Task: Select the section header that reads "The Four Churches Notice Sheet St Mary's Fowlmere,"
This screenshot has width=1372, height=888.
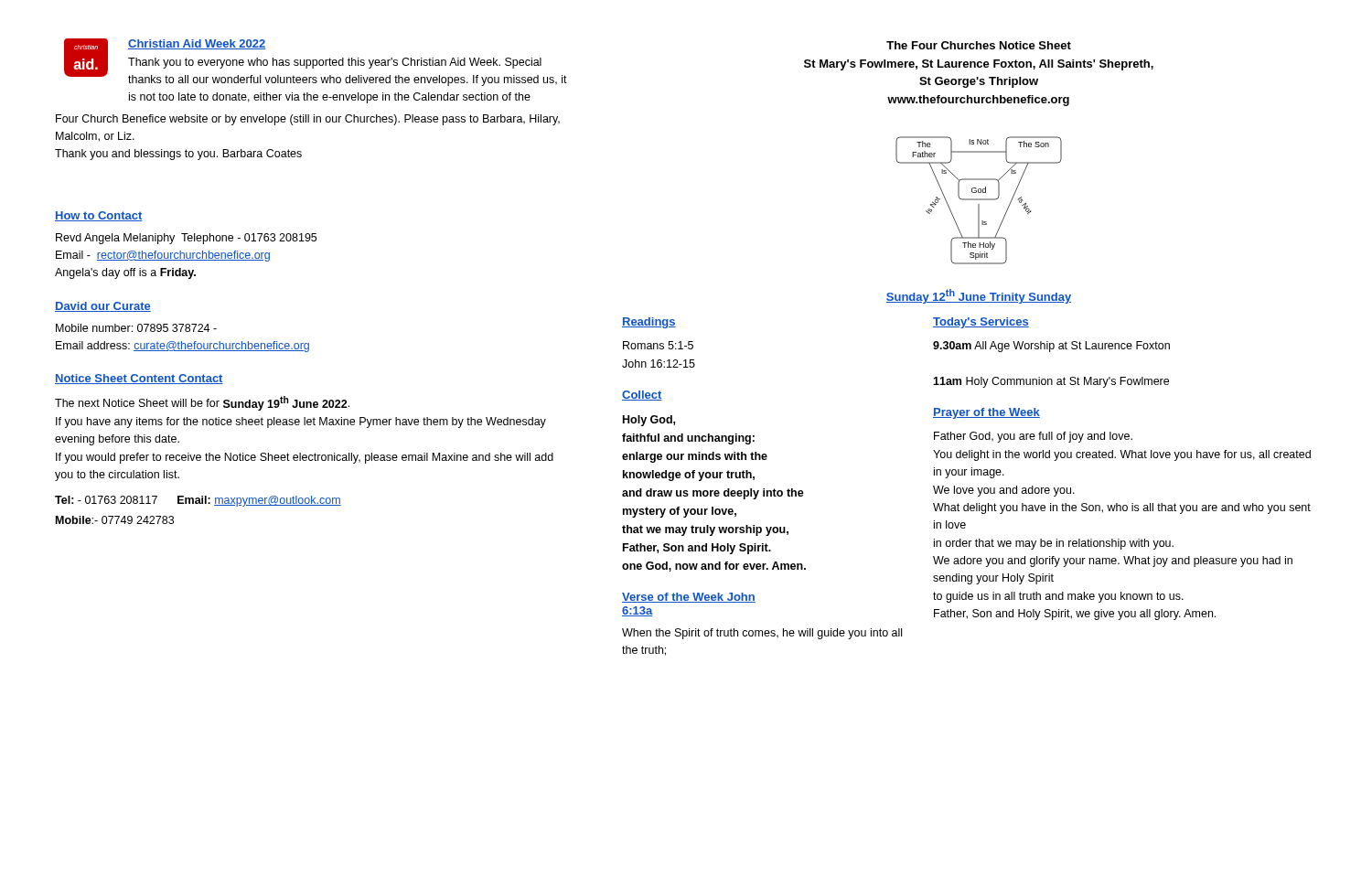Action: click(979, 72)
